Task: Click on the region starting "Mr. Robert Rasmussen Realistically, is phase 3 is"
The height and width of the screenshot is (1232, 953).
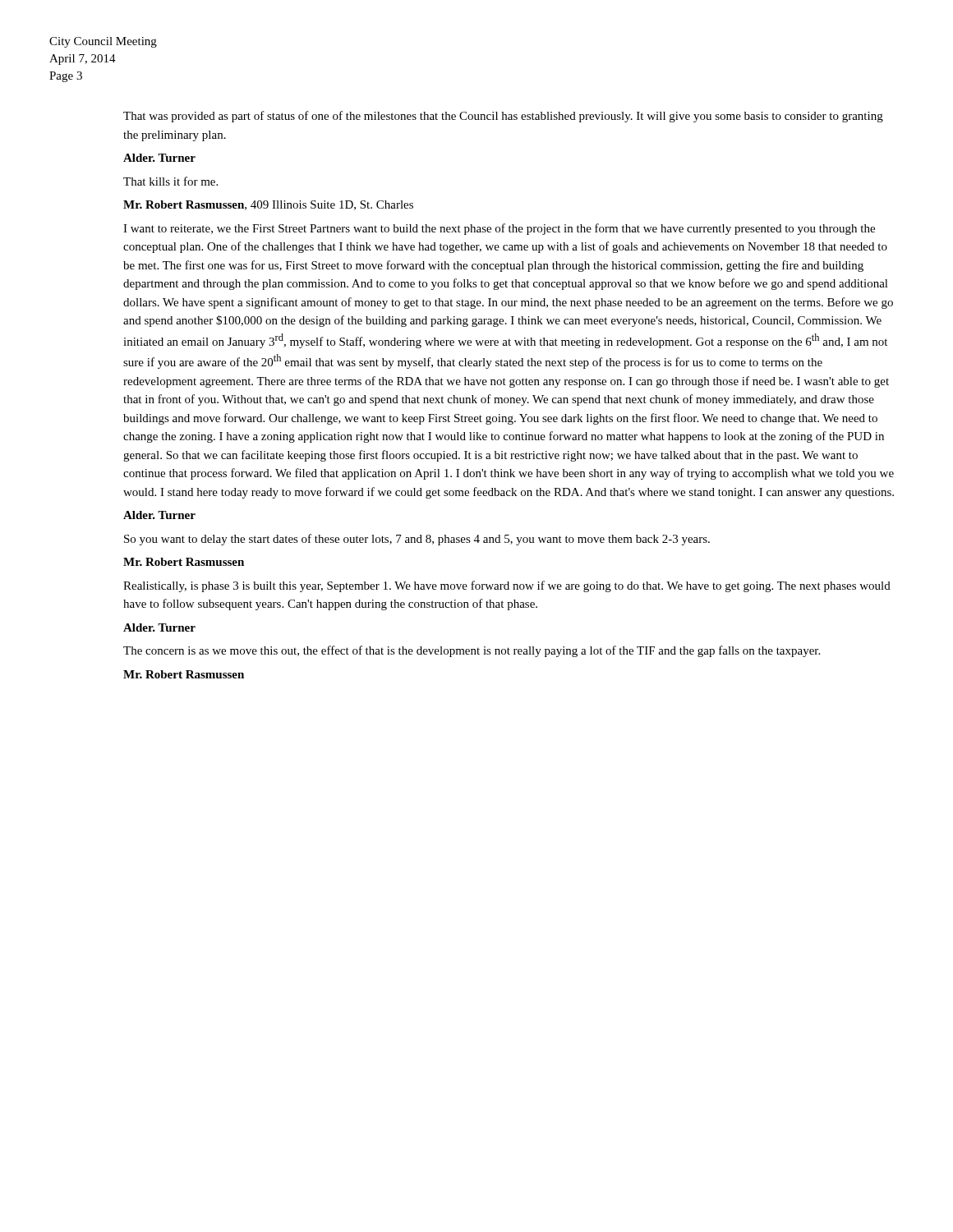Action: pos(509,583)
